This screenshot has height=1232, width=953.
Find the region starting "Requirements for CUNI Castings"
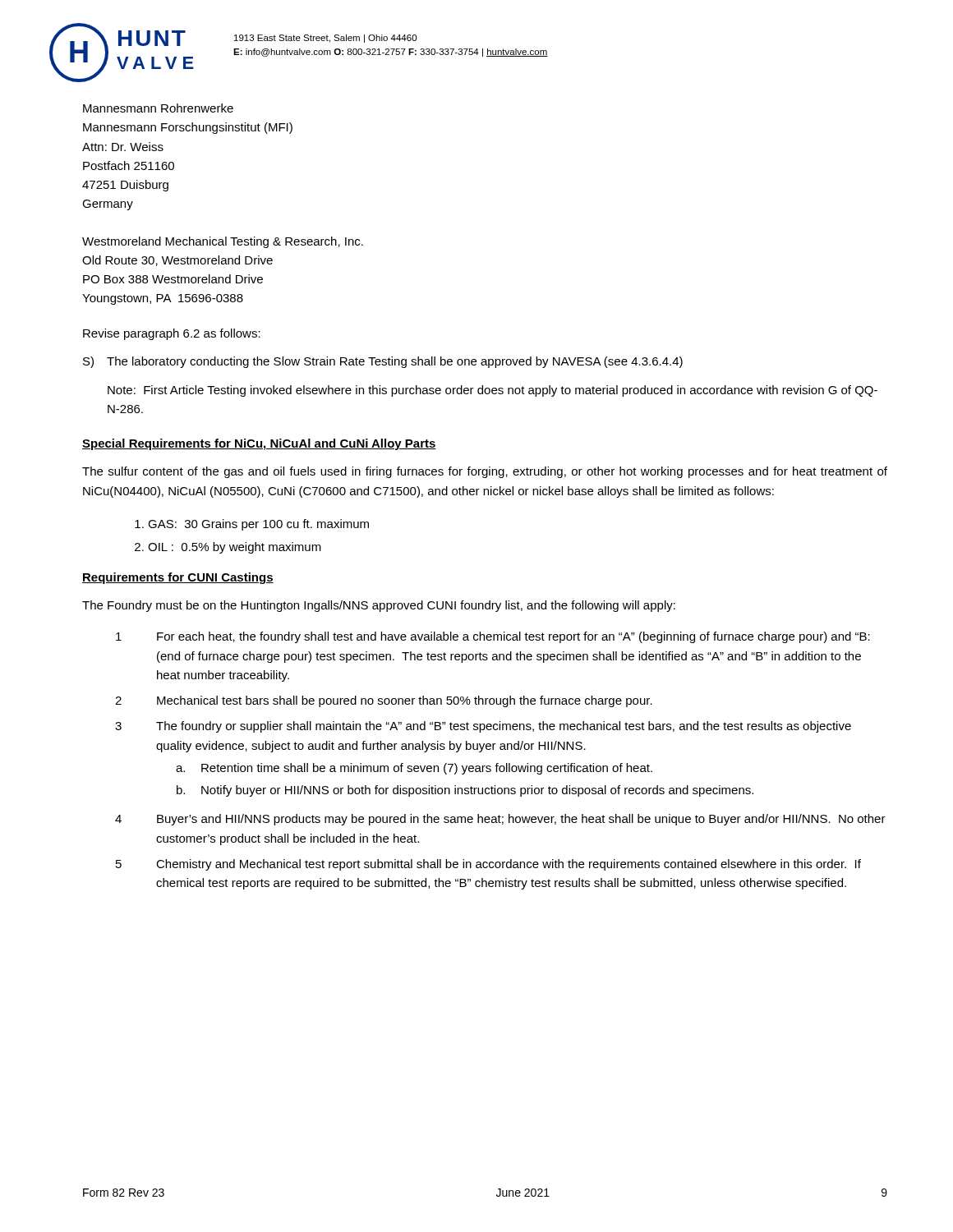point(178,577)
